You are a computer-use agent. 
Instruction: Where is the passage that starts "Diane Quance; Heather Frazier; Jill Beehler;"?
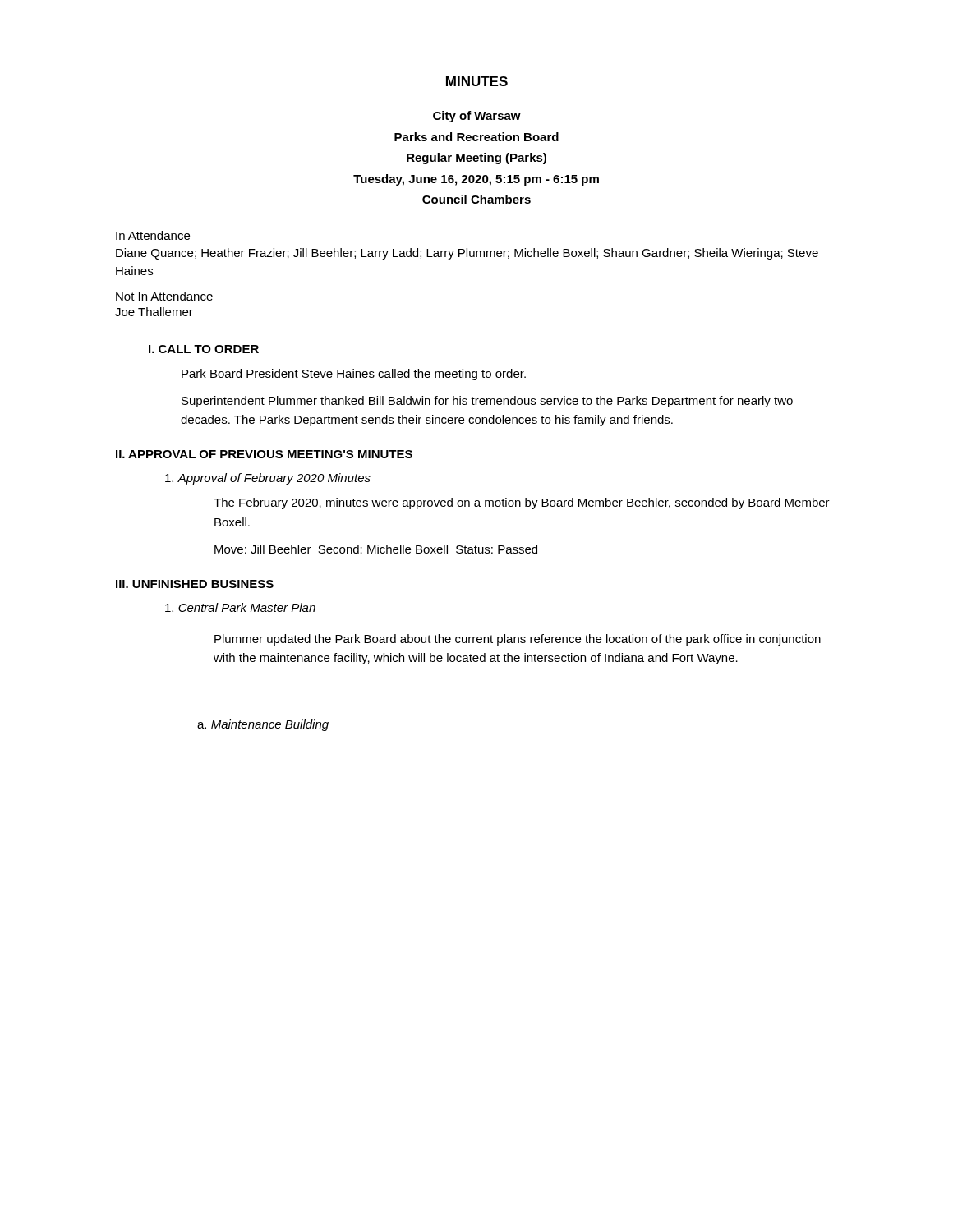point(467,261)
